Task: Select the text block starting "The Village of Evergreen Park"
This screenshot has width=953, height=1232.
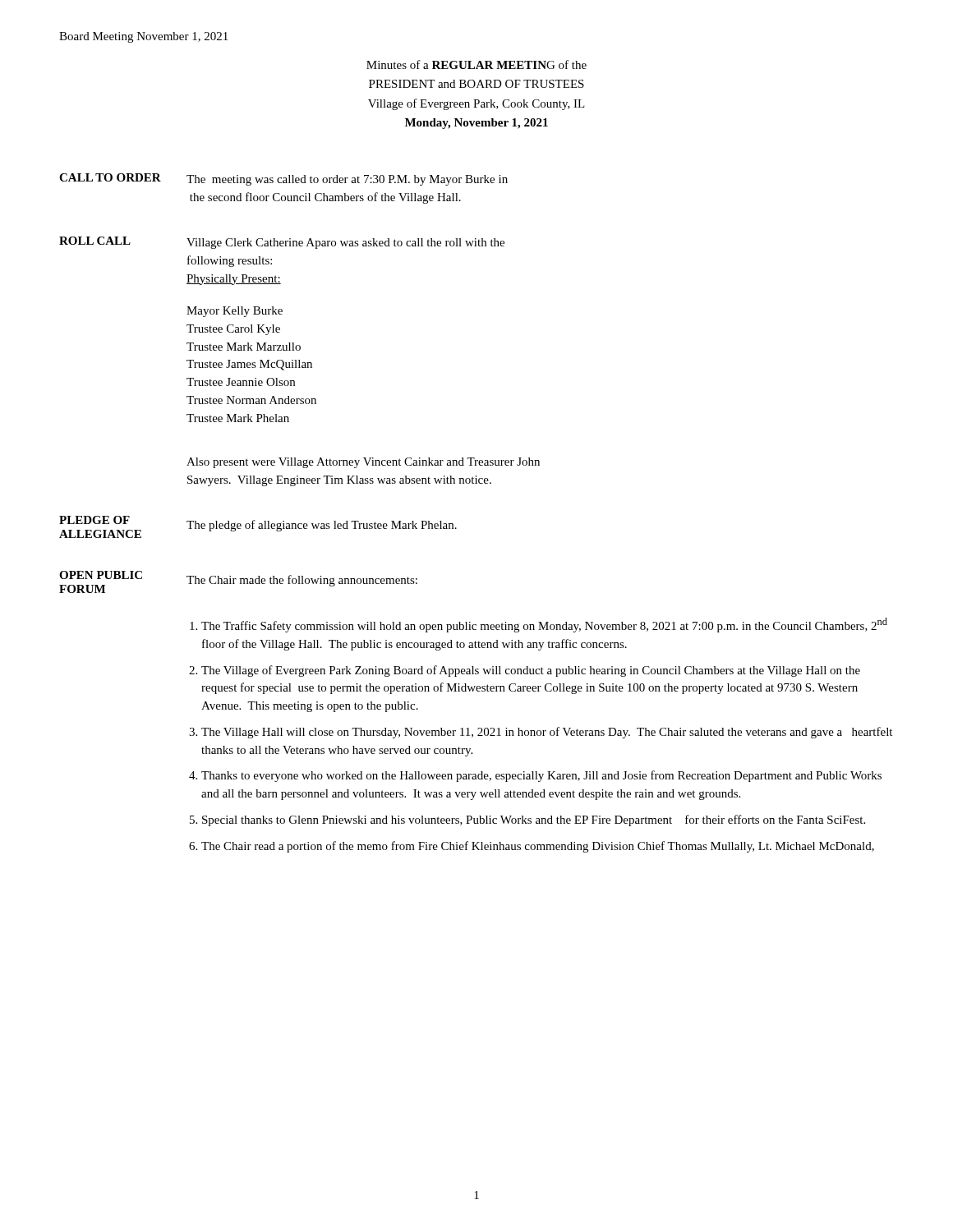Action: [x=531, y=688]
